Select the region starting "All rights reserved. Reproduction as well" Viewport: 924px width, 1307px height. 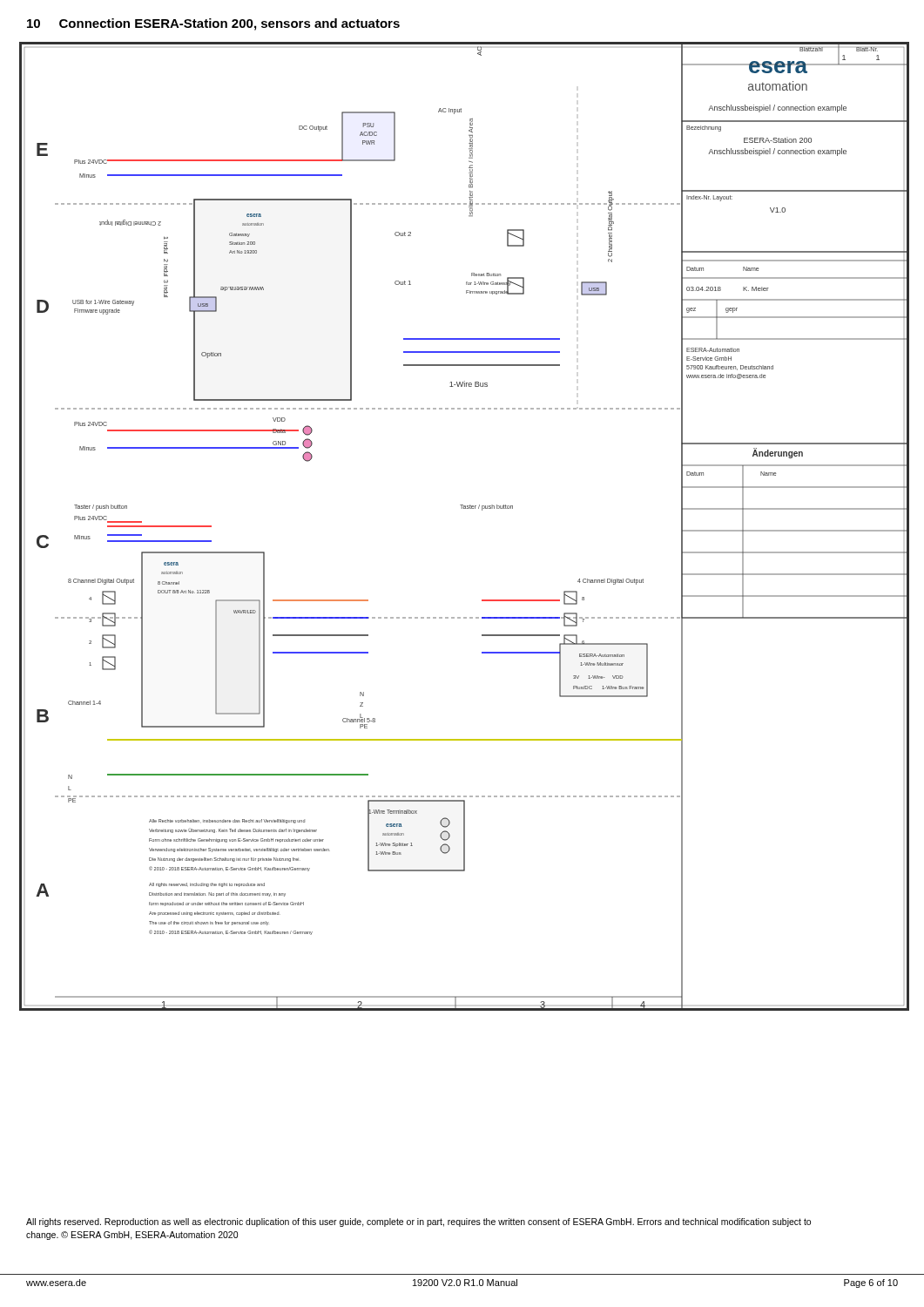[419, 1228]
